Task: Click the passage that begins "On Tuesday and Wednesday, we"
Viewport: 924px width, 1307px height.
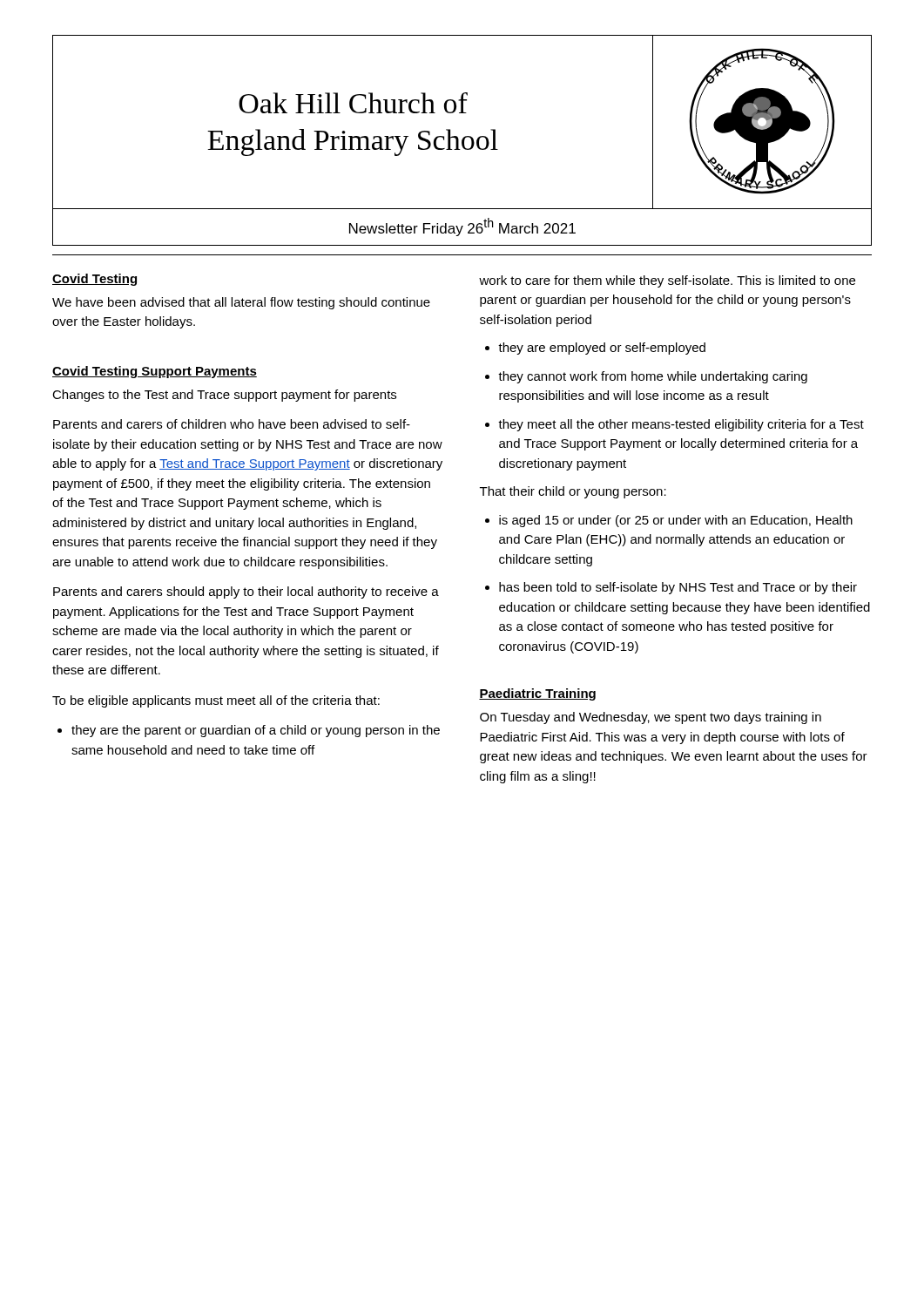Action: (x=673, y=746)
